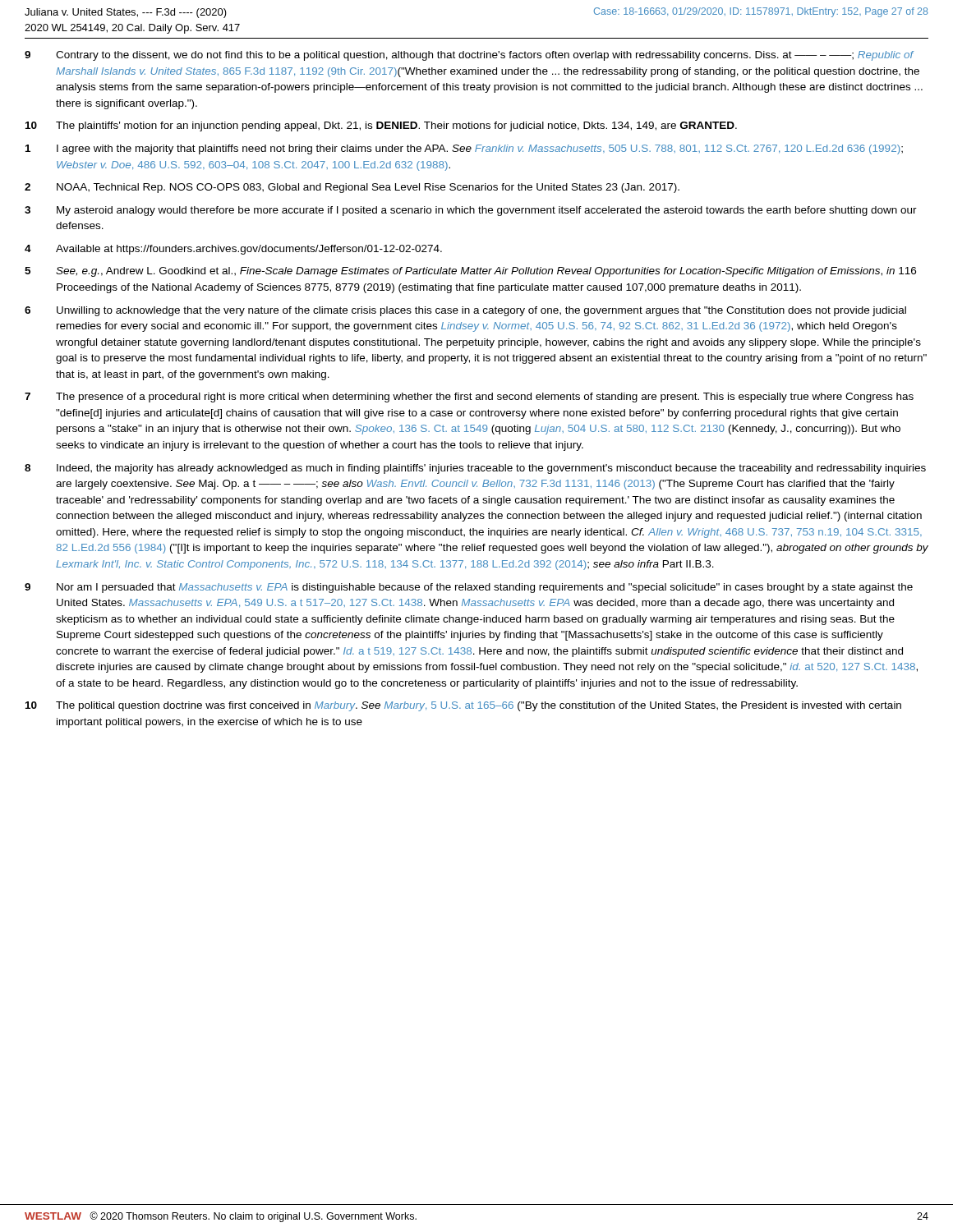Viewport: 953px width, 1232px height.
Task: Locate the list item that says "5 See, e.g., Andrew L."
Action: click(x=476, y=279)
